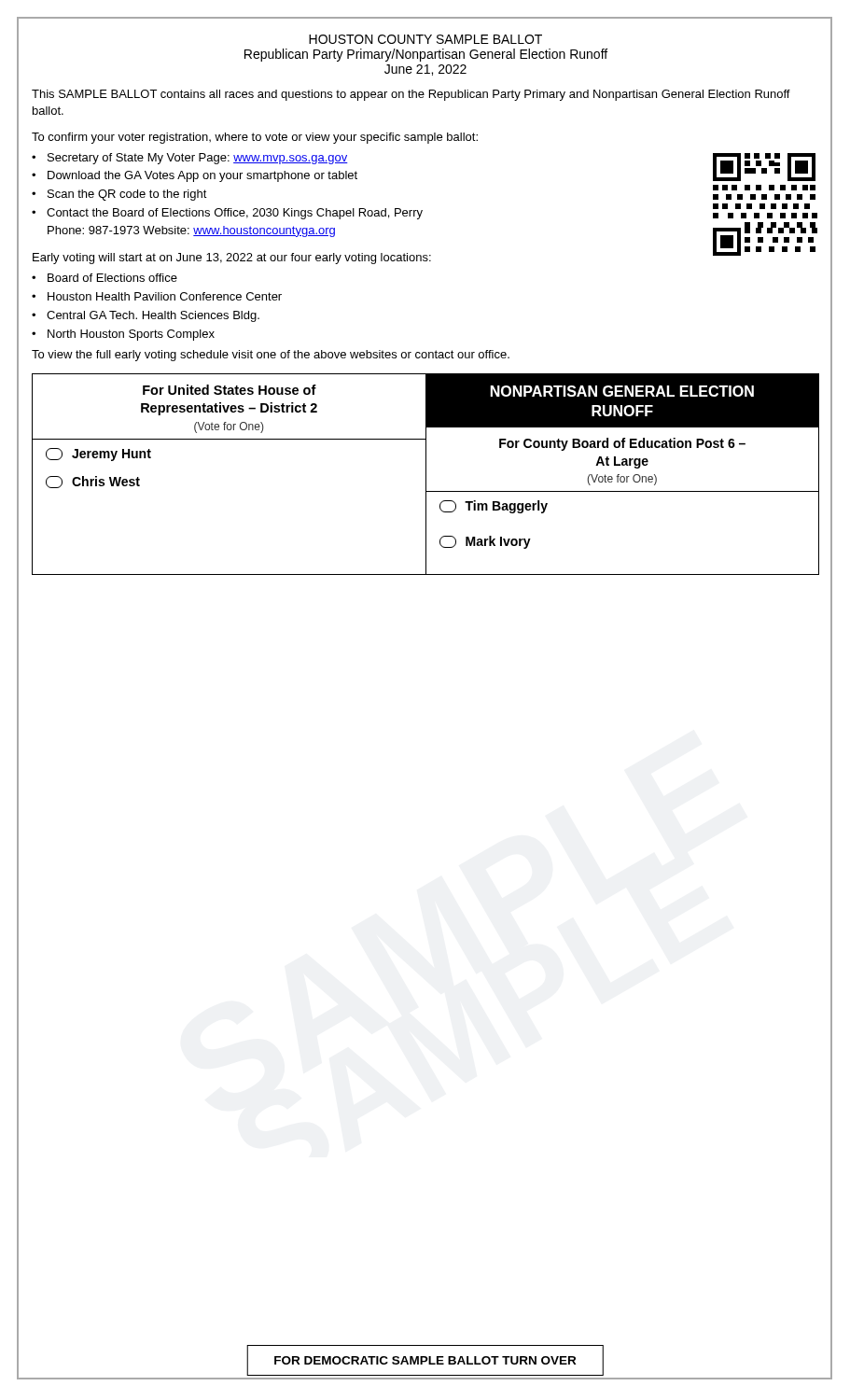Navigate to the text starting "• Central GA Tech. Health Sciences Bldg."
The height and width of the screenshot is (1400, 850).
146,316
